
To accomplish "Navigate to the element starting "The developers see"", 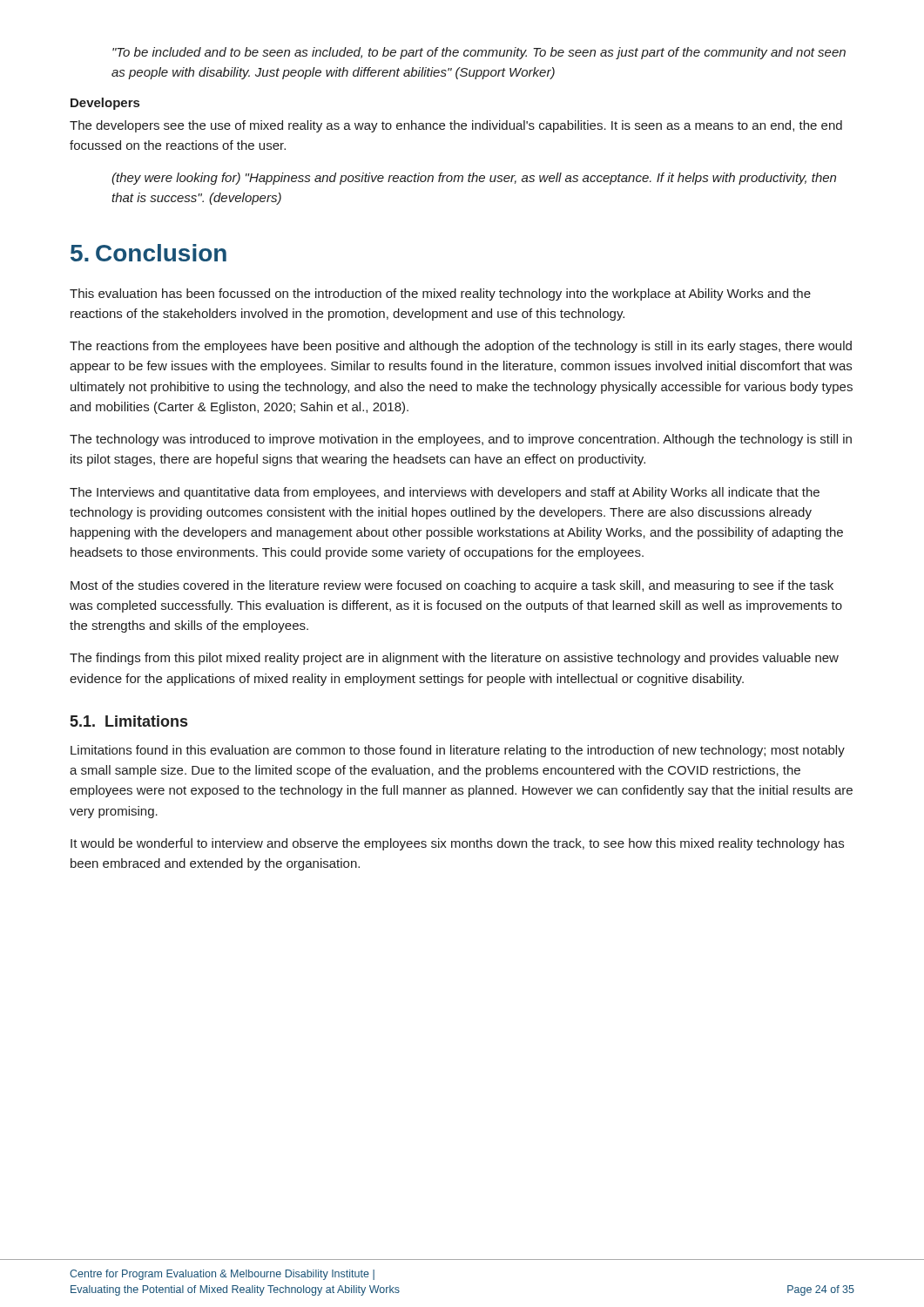I will point(456,135).
